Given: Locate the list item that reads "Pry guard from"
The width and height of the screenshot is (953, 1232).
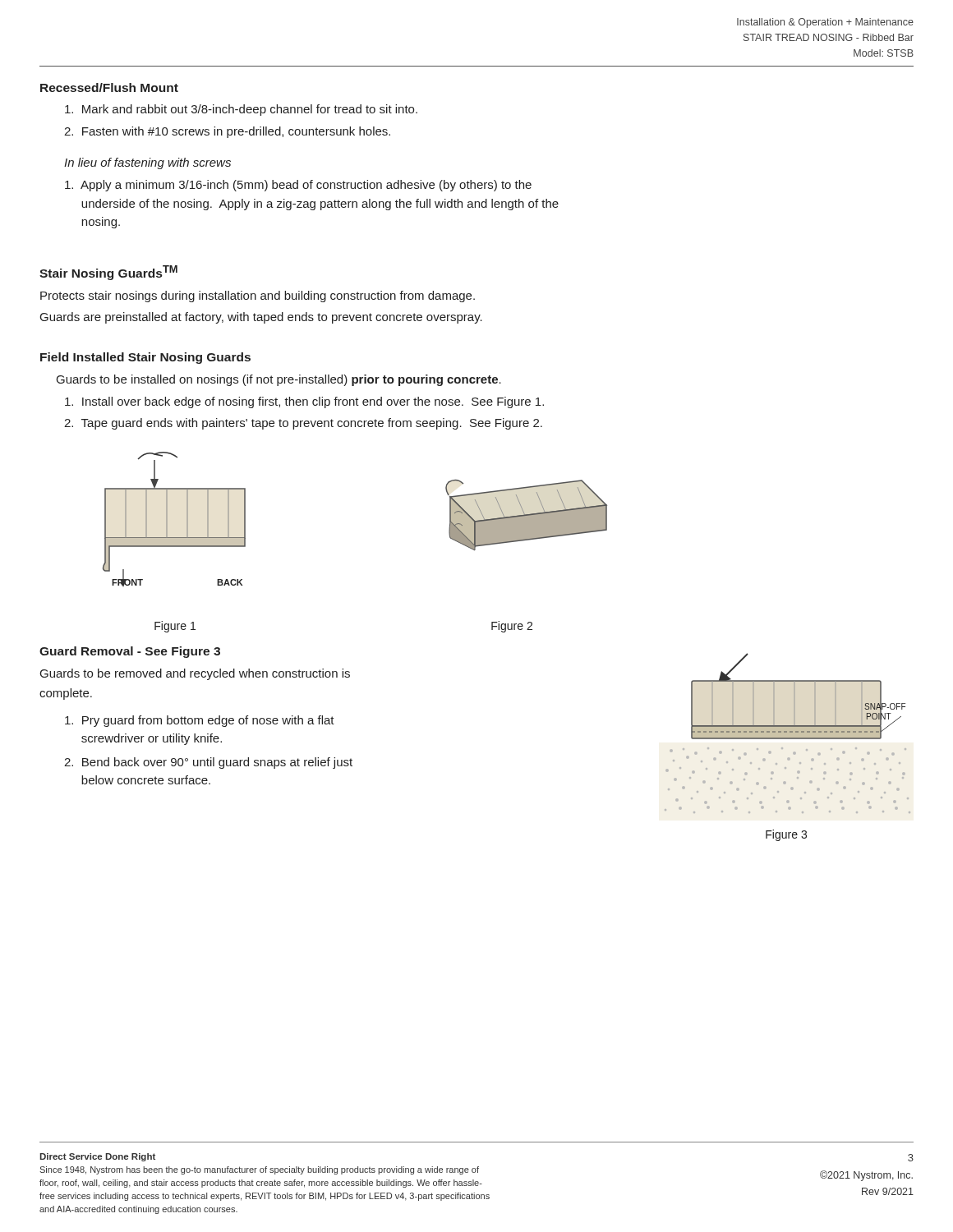Looking at the screenshot, I should 199,729.
